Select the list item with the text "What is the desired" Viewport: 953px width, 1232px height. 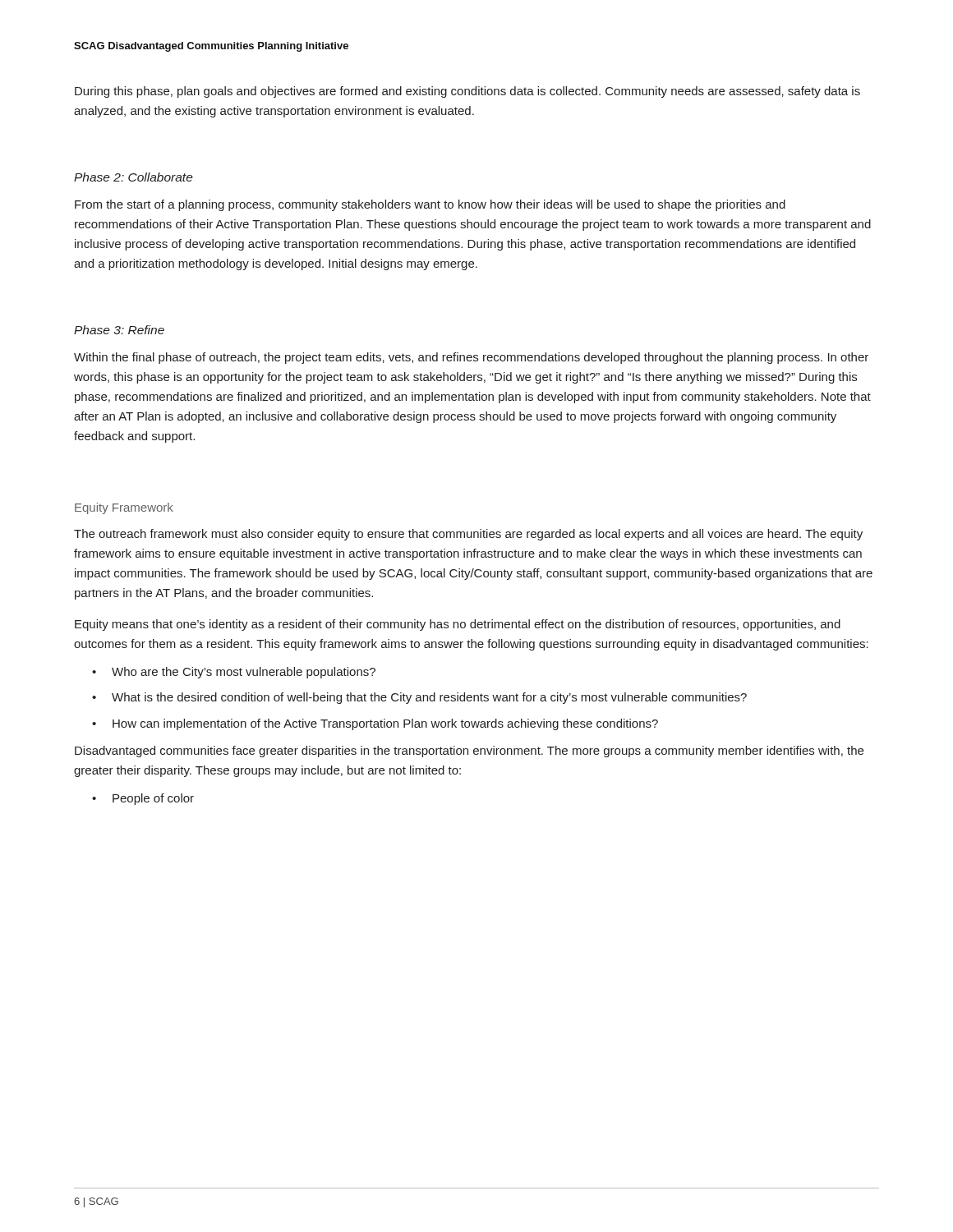[x=429, y=697]
